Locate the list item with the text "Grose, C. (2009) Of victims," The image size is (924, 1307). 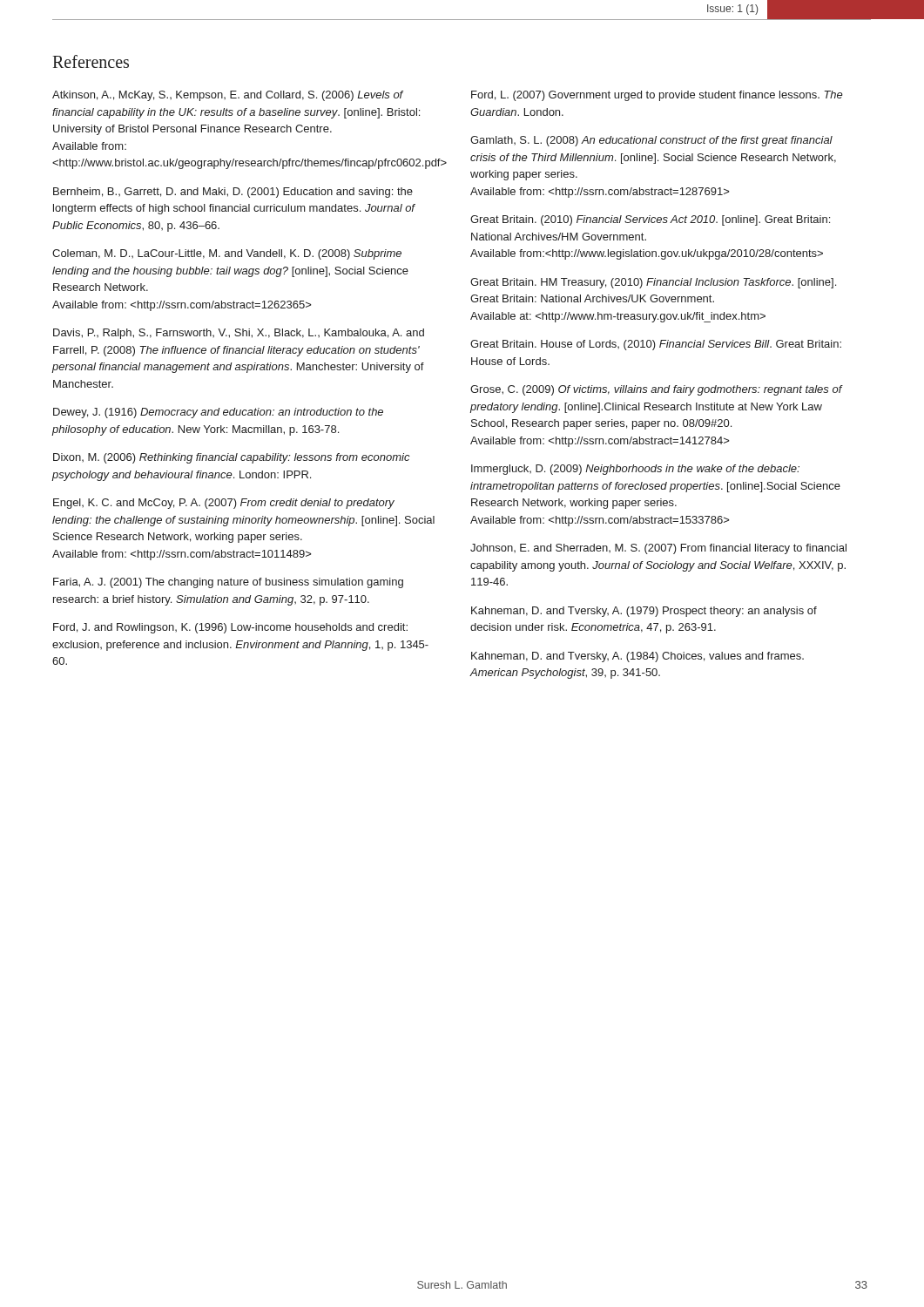656,415
